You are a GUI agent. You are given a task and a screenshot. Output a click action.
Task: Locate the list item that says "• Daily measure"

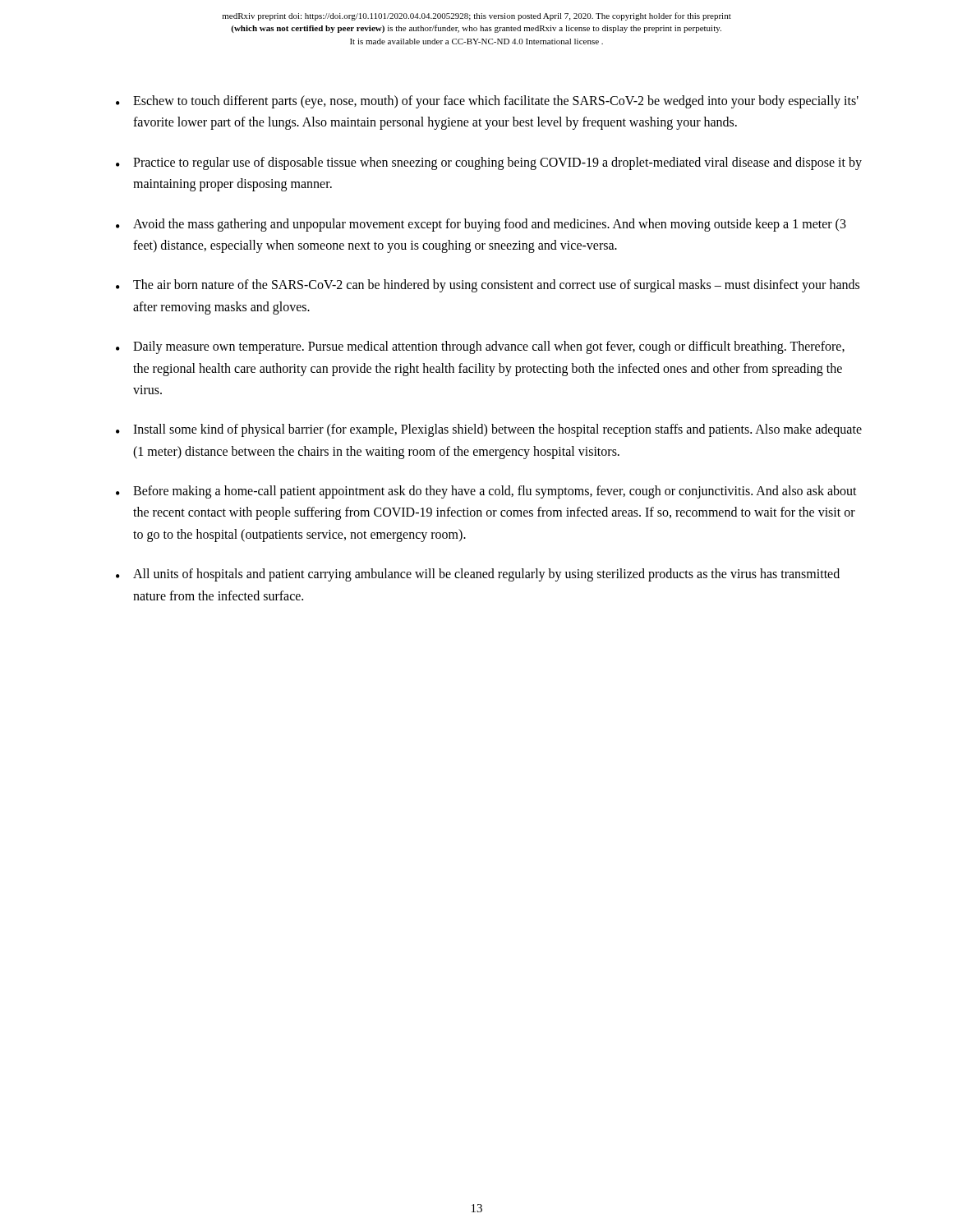[489, 369]
